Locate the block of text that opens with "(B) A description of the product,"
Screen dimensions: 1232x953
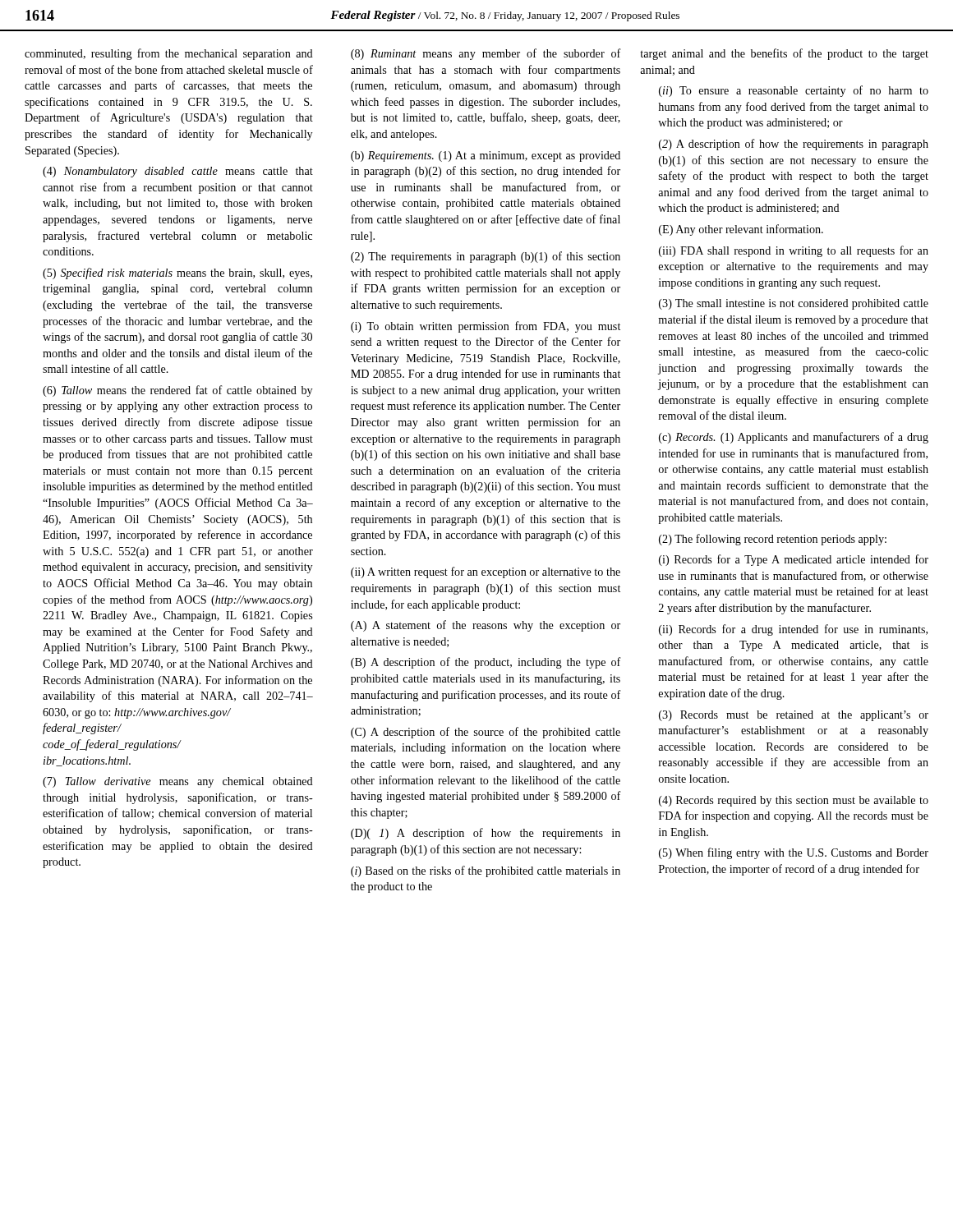click(x=486, y=687)
